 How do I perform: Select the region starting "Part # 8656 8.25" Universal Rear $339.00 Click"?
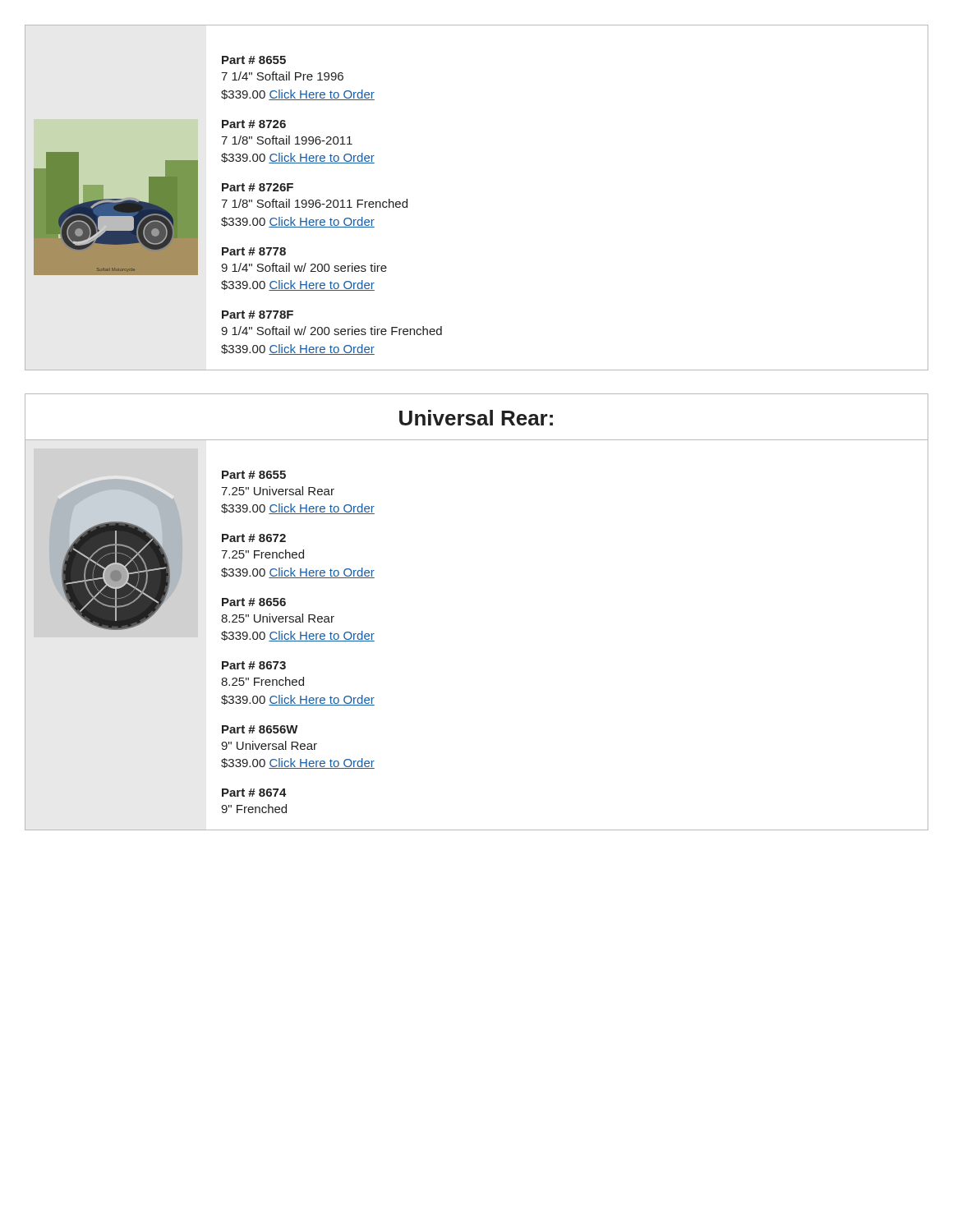[254, 602]
